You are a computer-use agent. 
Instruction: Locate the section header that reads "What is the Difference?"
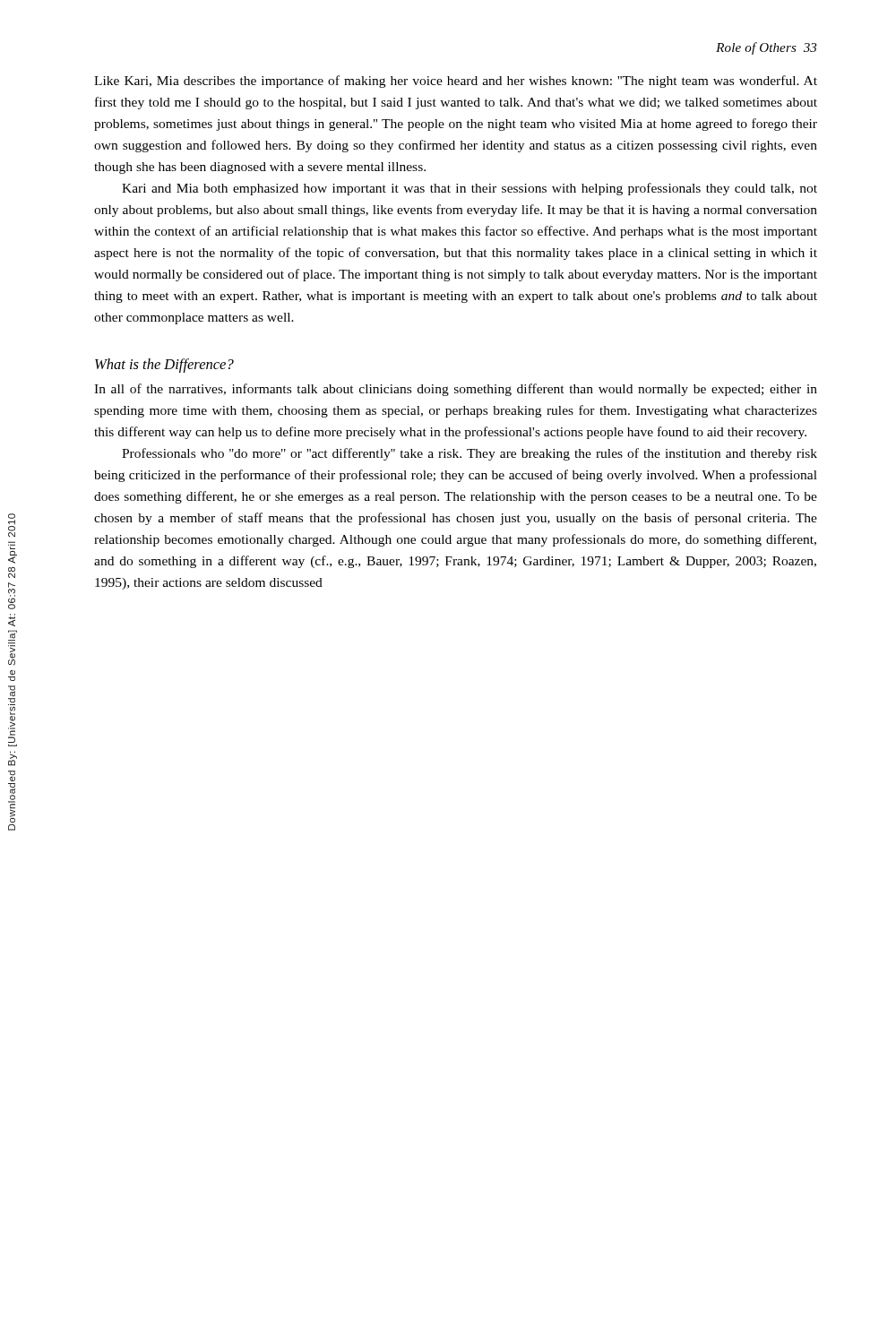pos(164,364)
